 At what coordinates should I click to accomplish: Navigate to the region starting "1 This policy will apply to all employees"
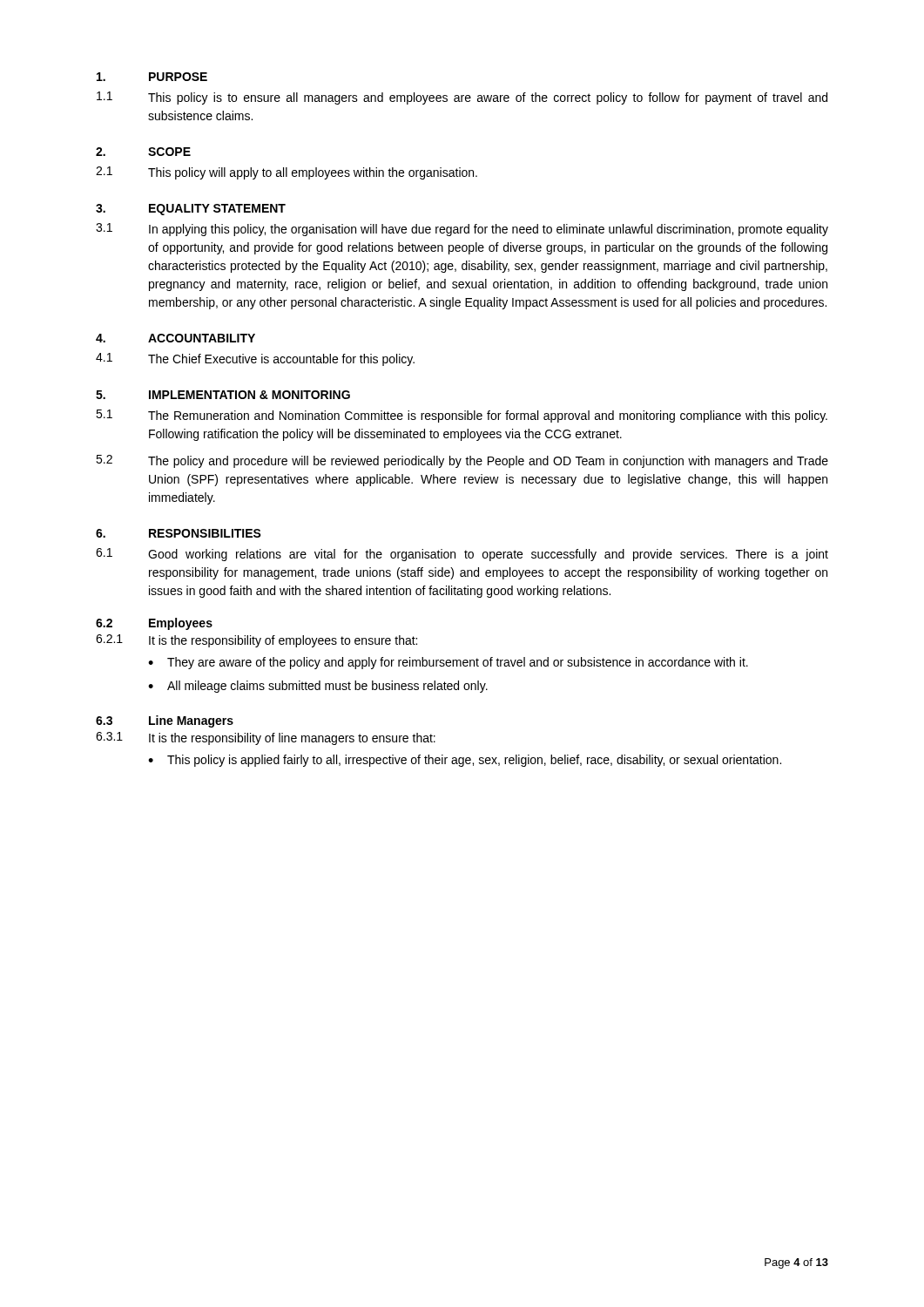pos(462,173)
